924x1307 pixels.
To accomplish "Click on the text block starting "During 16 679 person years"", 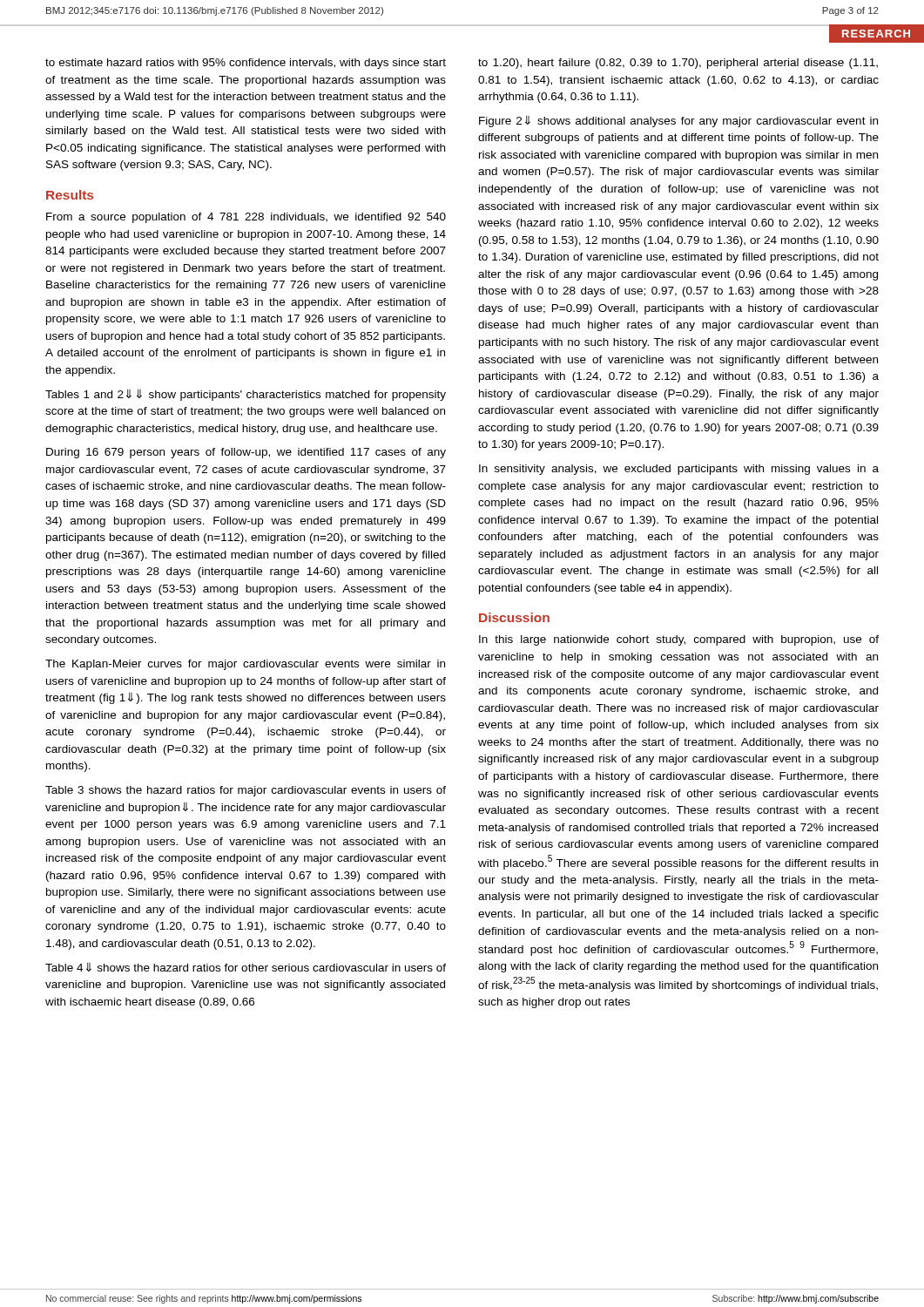I will [x=246, y=546].
